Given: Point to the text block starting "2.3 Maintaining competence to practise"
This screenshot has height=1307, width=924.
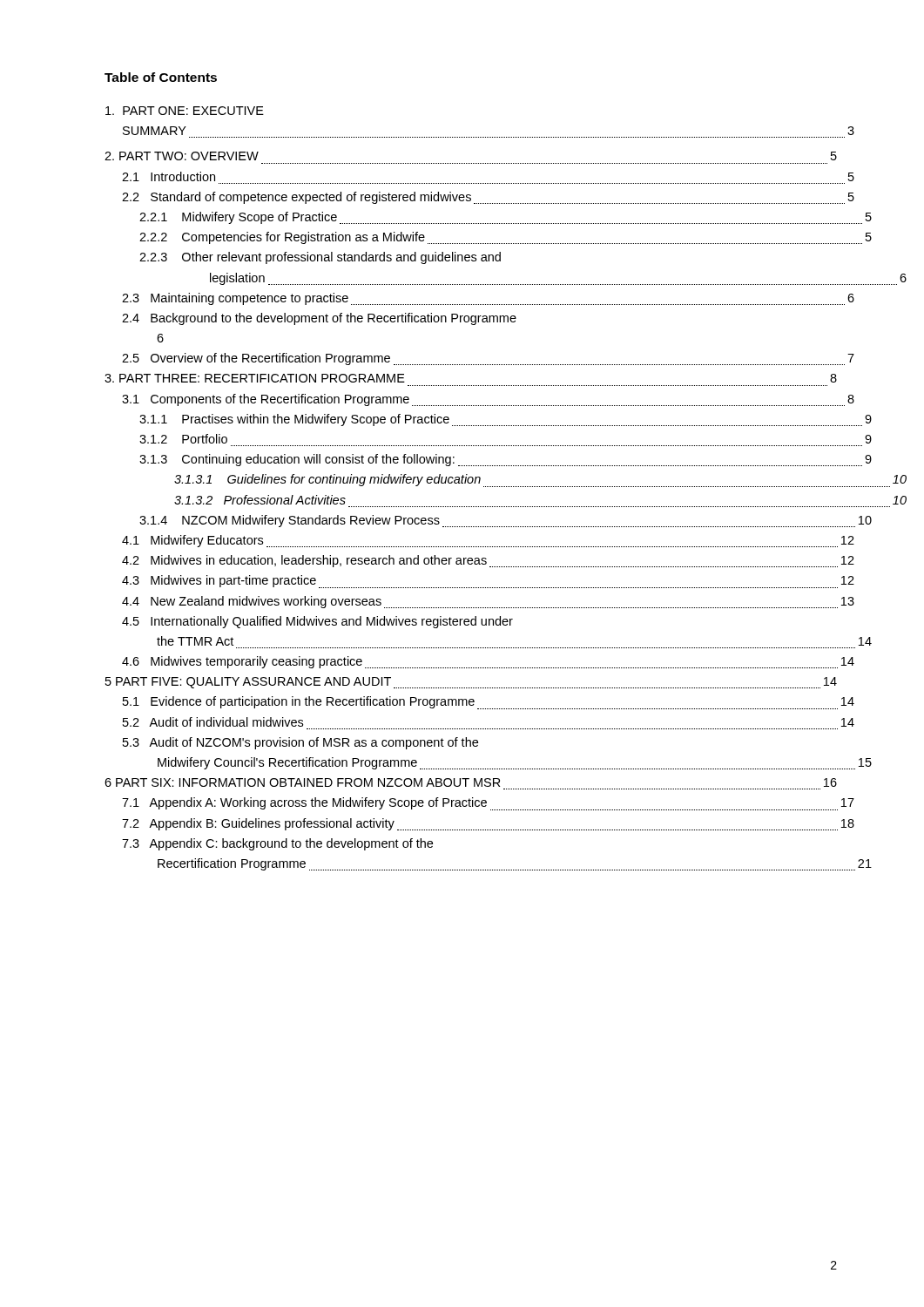Looking at the screenshot, I should 488,298.
